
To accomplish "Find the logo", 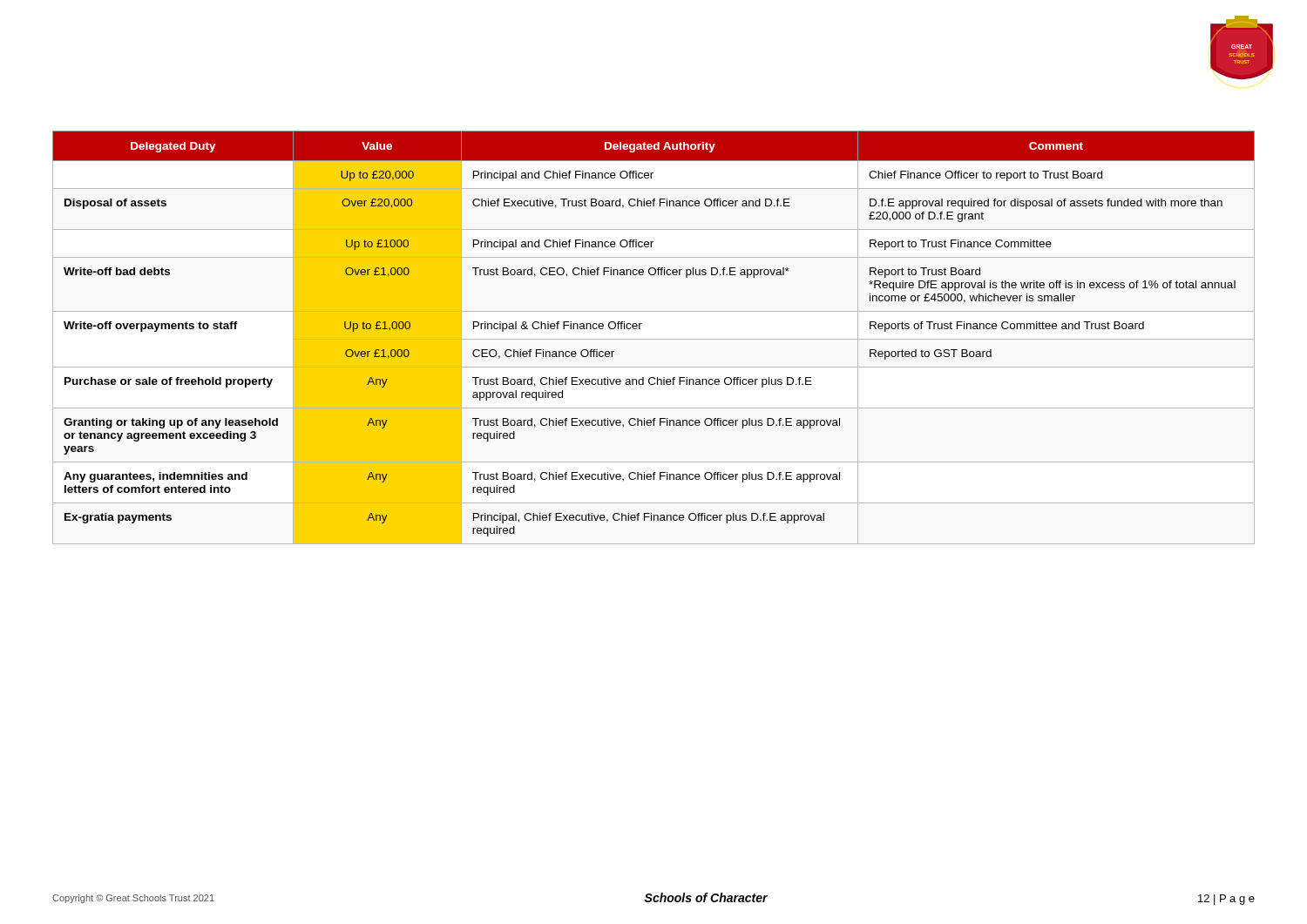I will (1242, 55).
